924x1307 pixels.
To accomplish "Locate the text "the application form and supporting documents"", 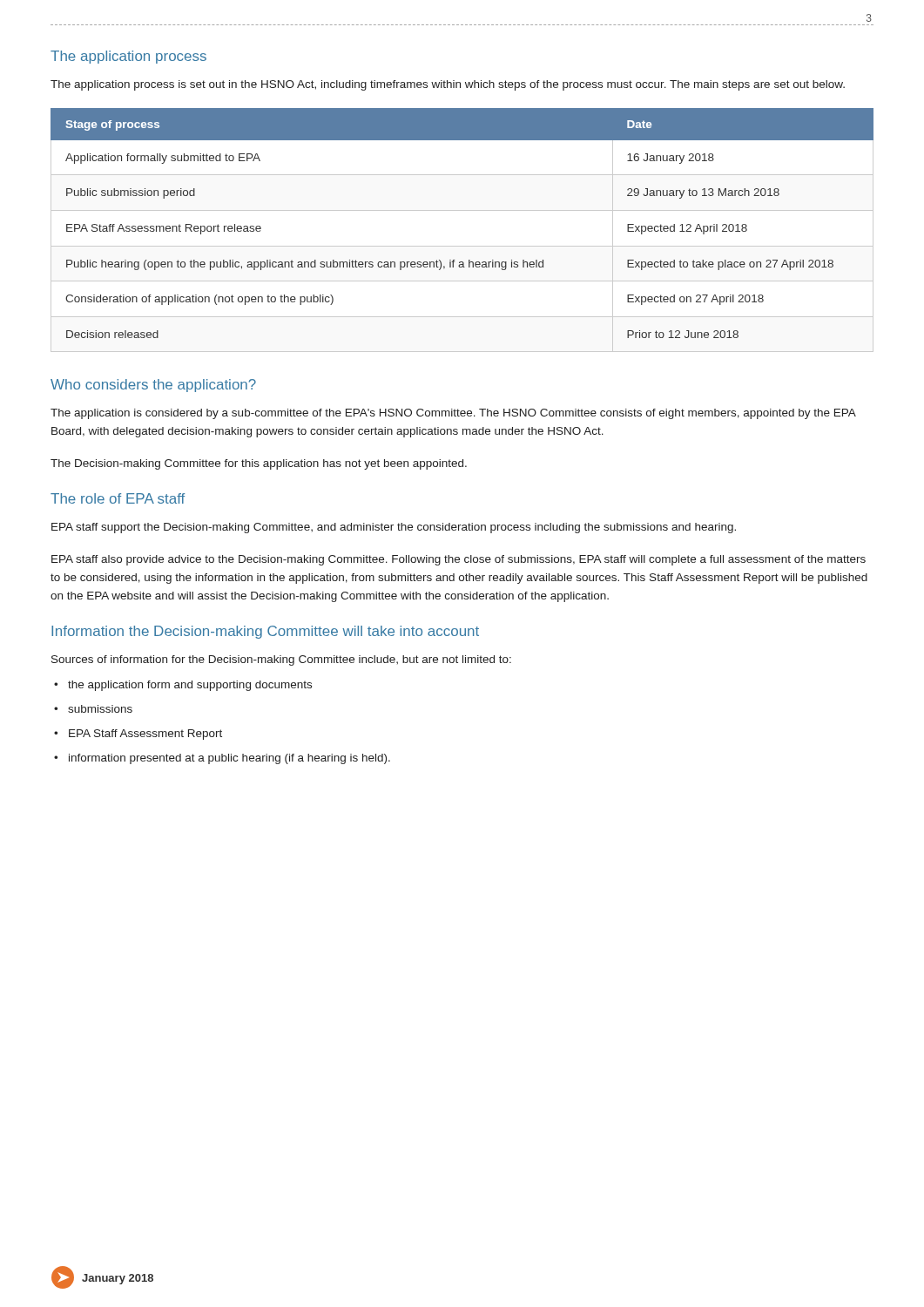I will coord(190,684).
